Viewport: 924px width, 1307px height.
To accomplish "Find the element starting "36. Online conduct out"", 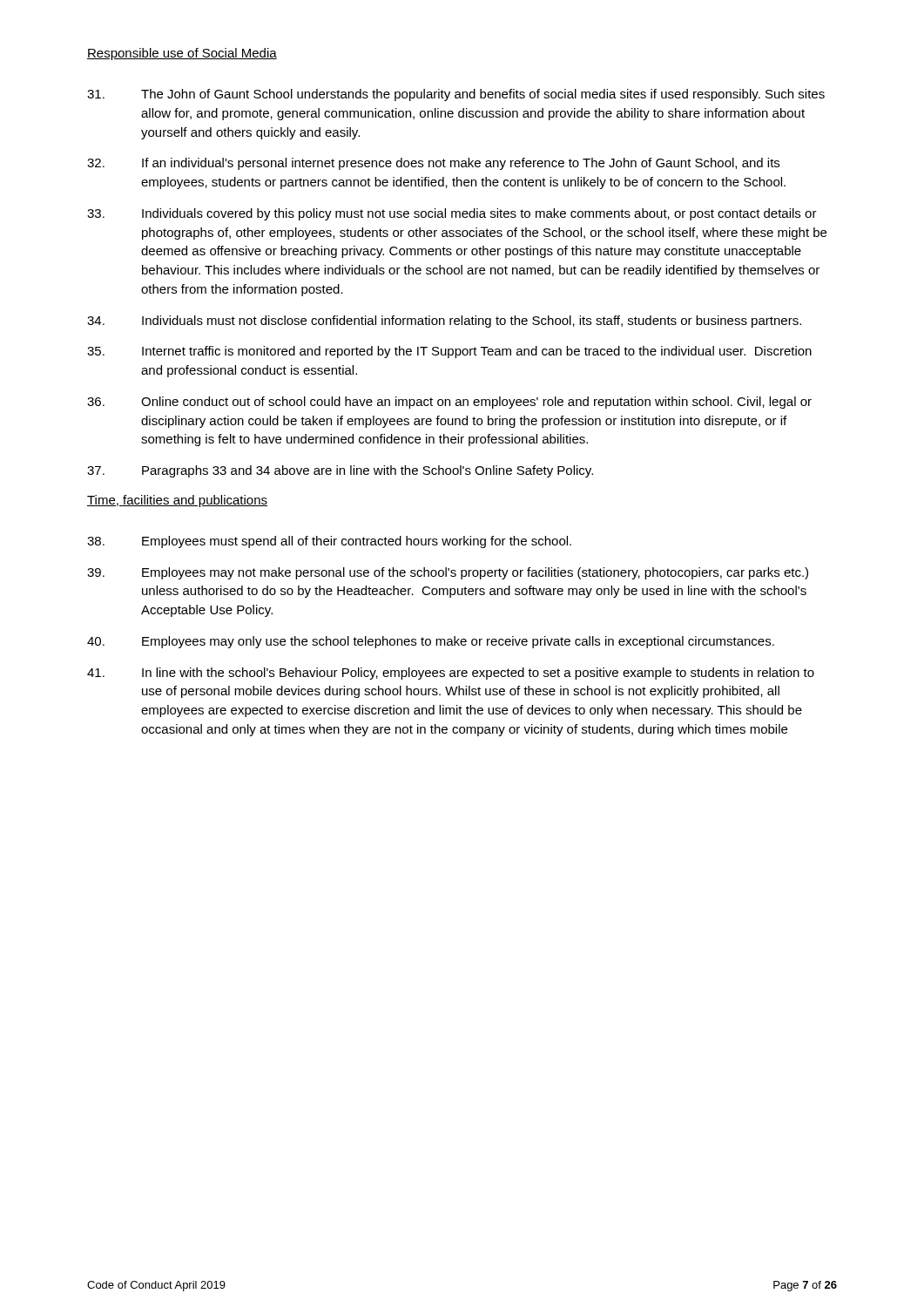I will click(x=462, y=420).
